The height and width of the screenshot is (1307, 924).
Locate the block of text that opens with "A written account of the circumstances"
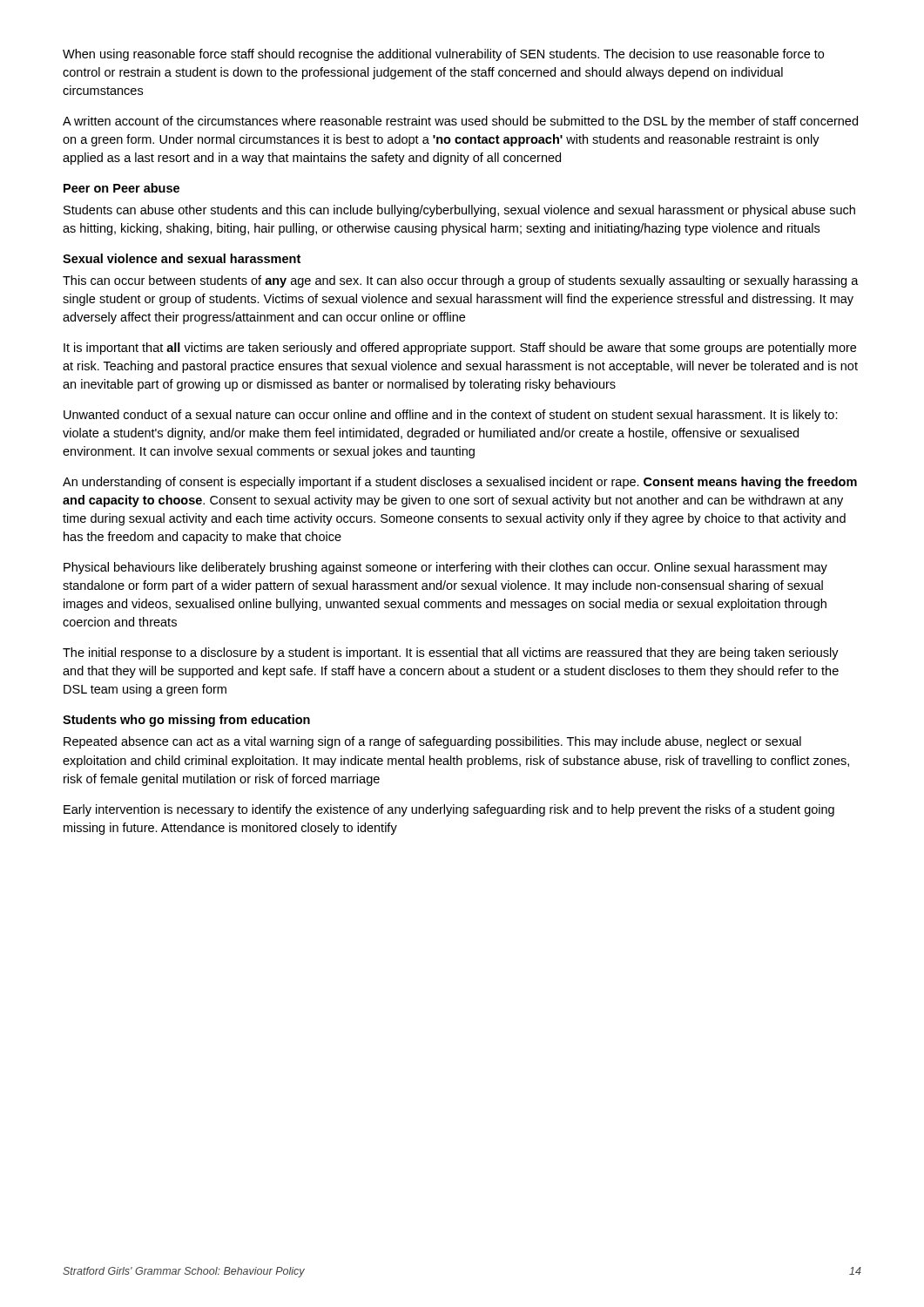(x=461, y=140)
